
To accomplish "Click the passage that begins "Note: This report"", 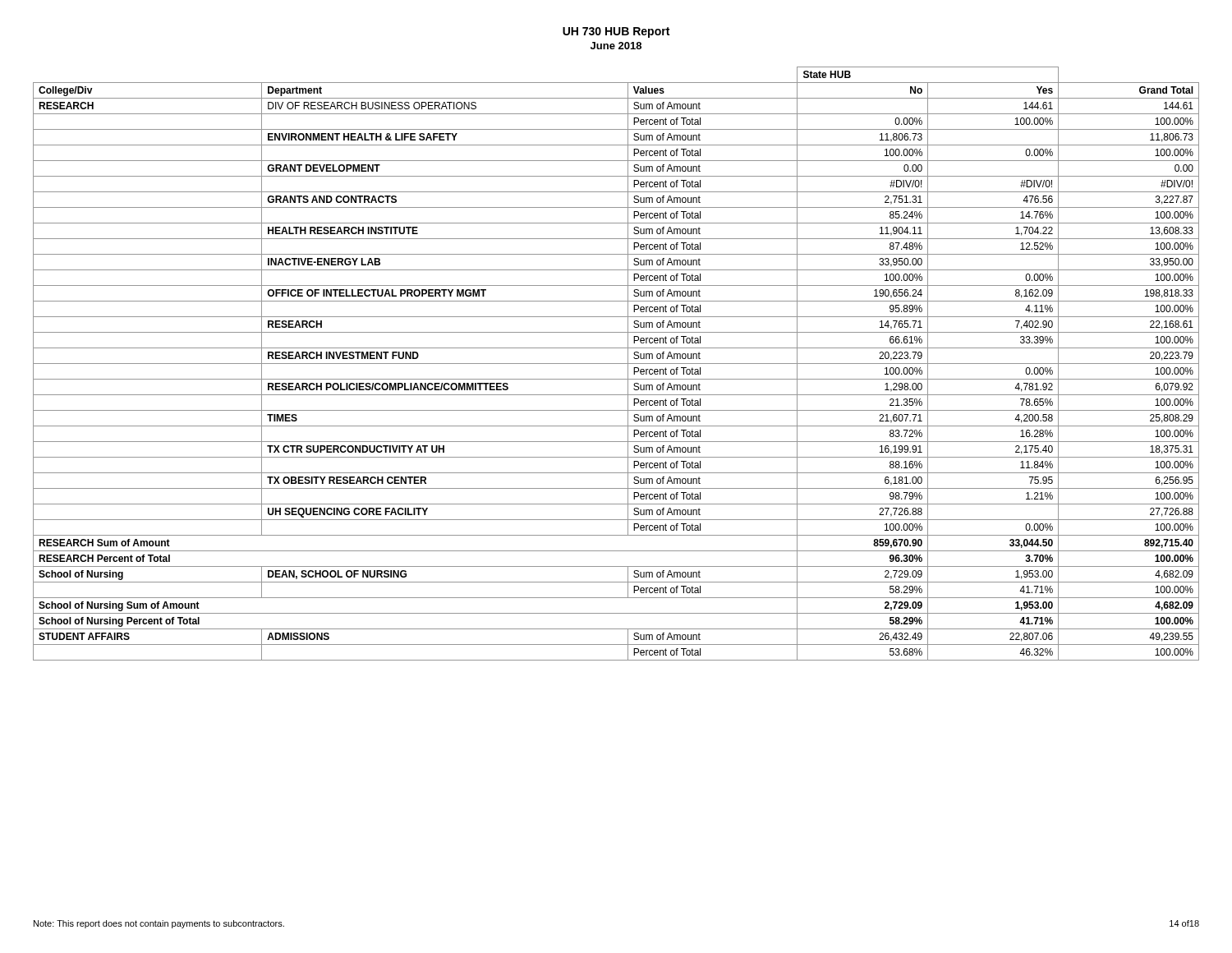I will tap(159, 923).
